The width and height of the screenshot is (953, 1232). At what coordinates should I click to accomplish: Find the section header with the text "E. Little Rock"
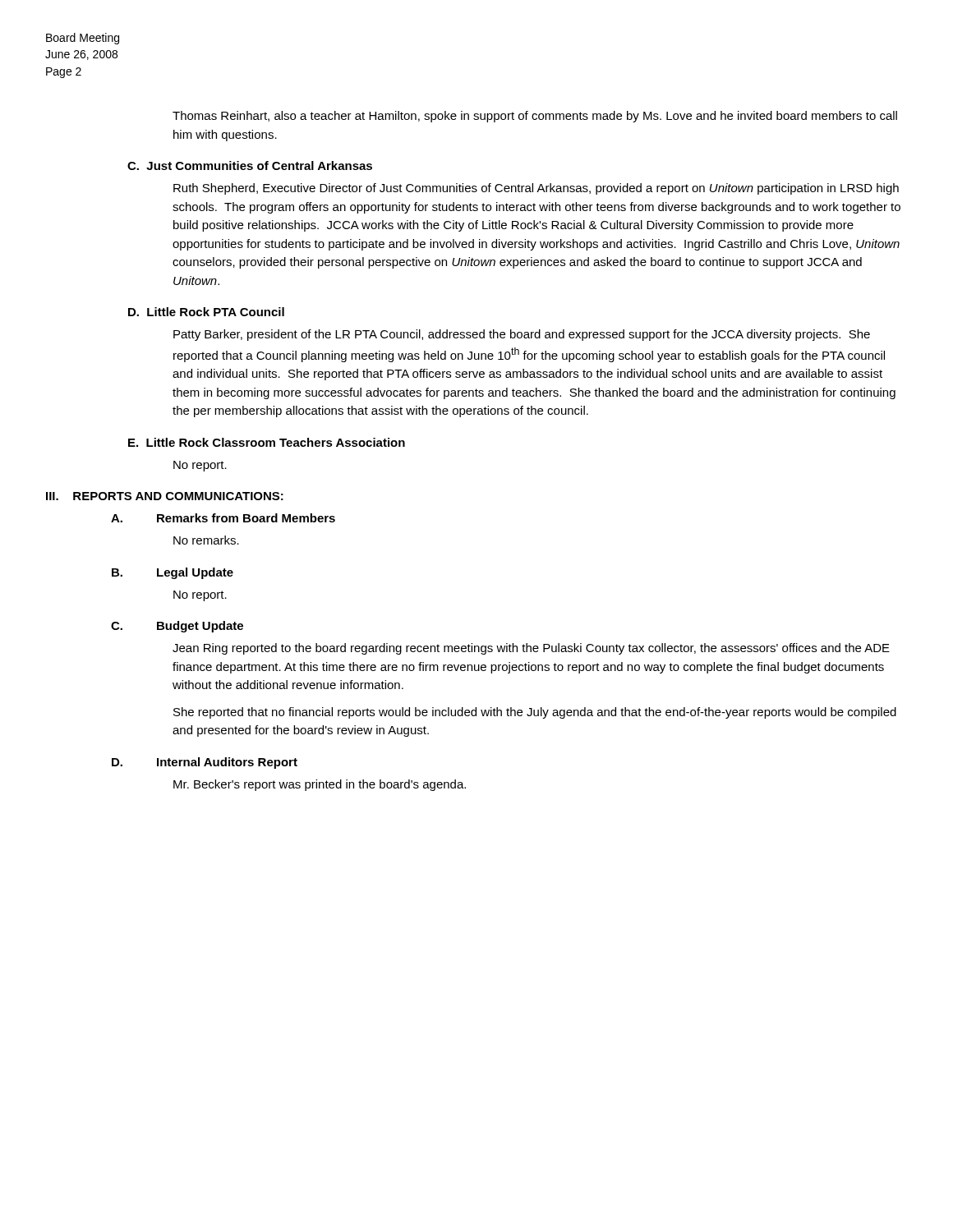click(x=267, y=442)
